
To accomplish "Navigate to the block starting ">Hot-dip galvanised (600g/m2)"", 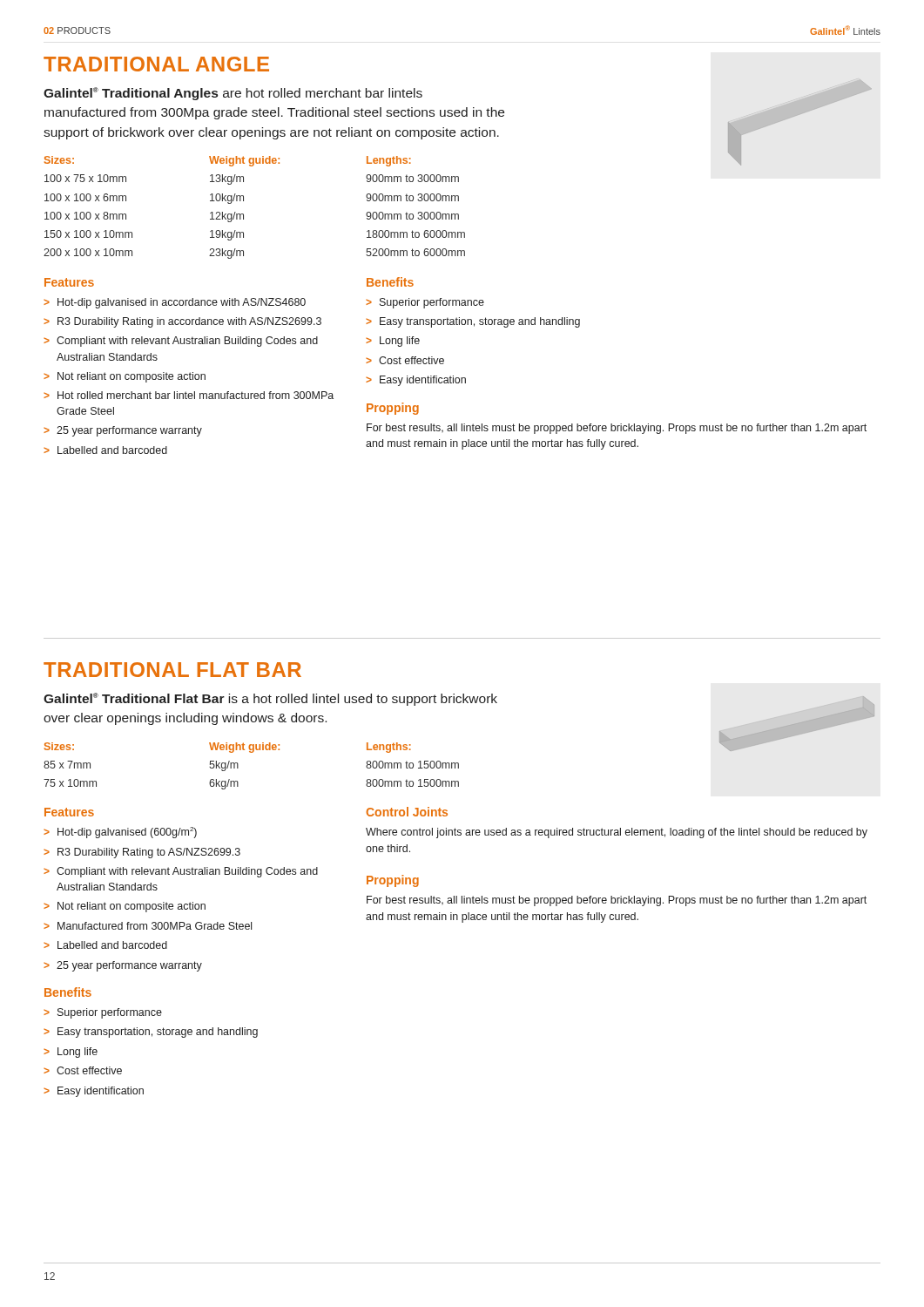I will pyautogui.click(x=120, y=833).
